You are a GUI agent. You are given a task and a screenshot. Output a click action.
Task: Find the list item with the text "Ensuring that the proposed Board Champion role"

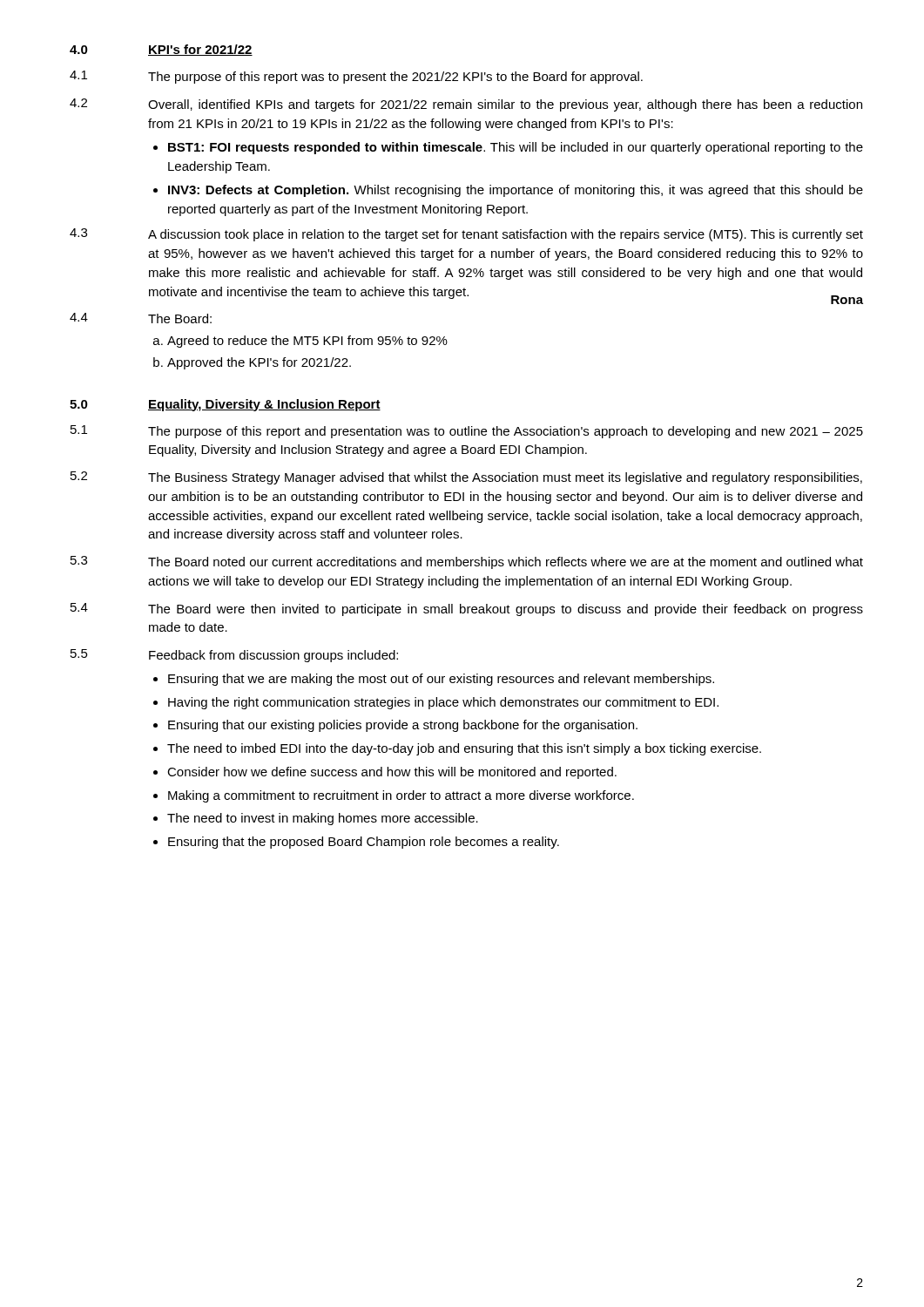(x=364, y=841)
